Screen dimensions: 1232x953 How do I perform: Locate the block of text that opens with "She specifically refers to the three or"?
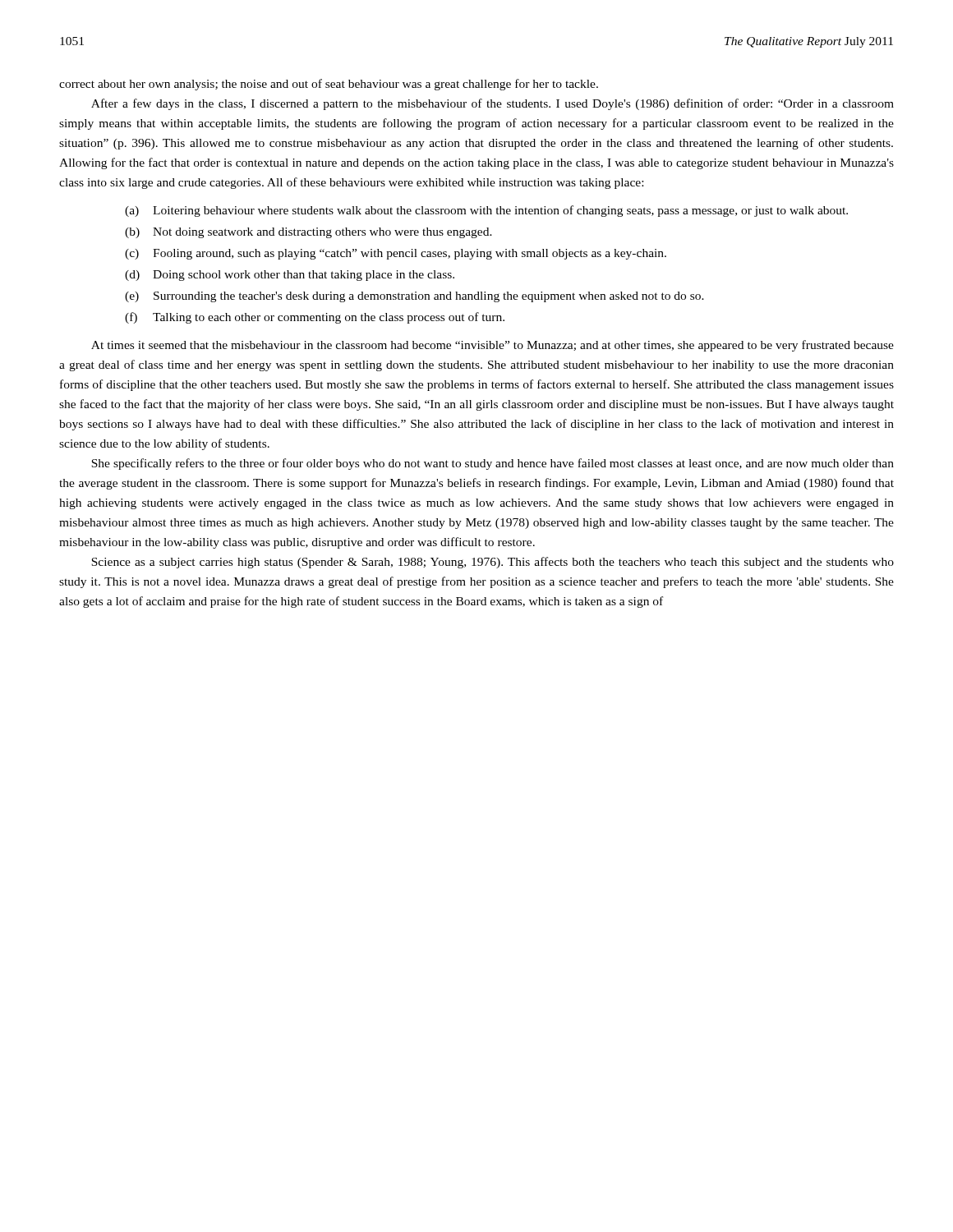(x=476, y=503)
